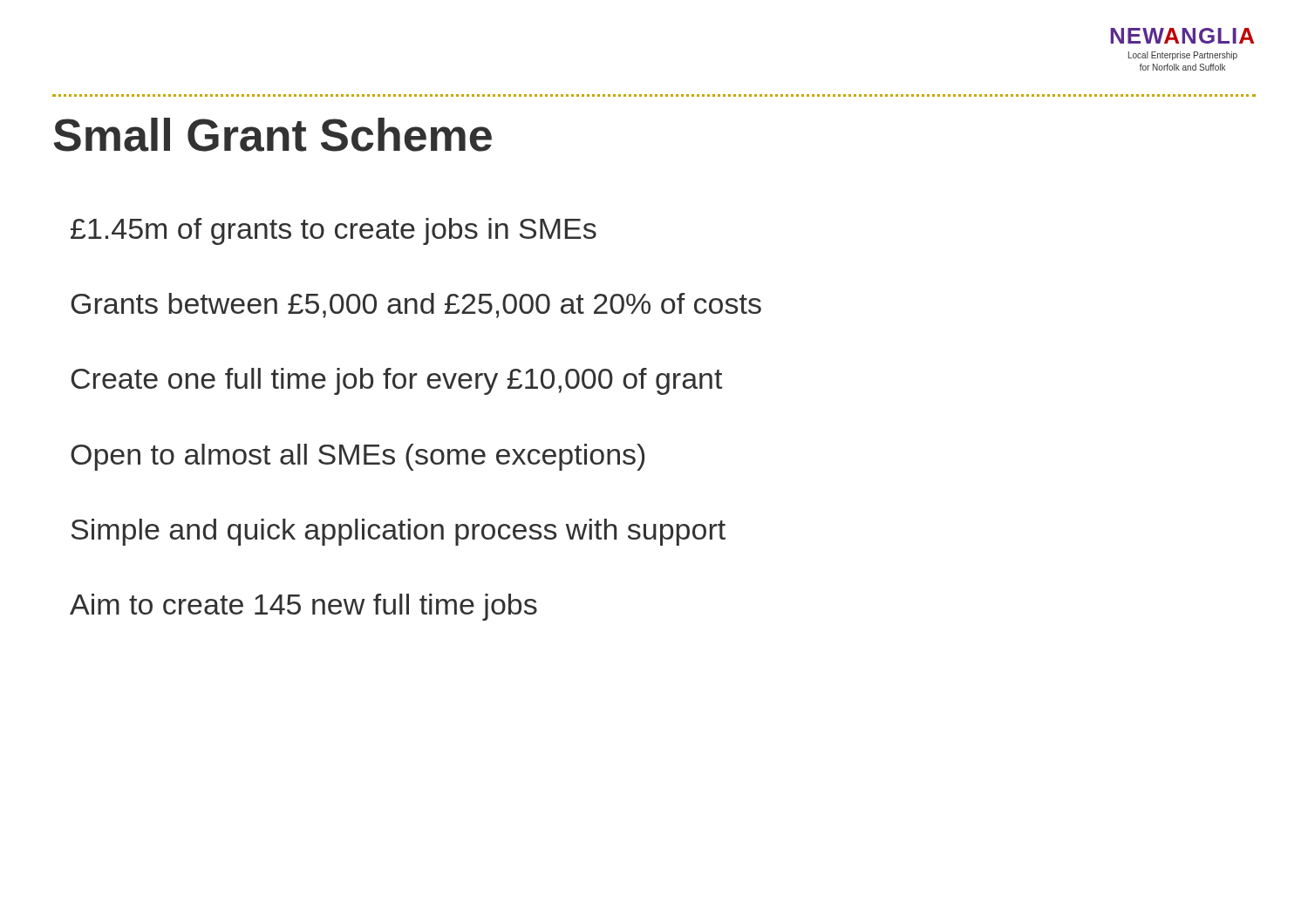Viewport: 1308px width, 924px height.
Task: Locate the list item that reads "Grants between £5,000 and £25,000 at 20%"
Action: click(416, 304)
